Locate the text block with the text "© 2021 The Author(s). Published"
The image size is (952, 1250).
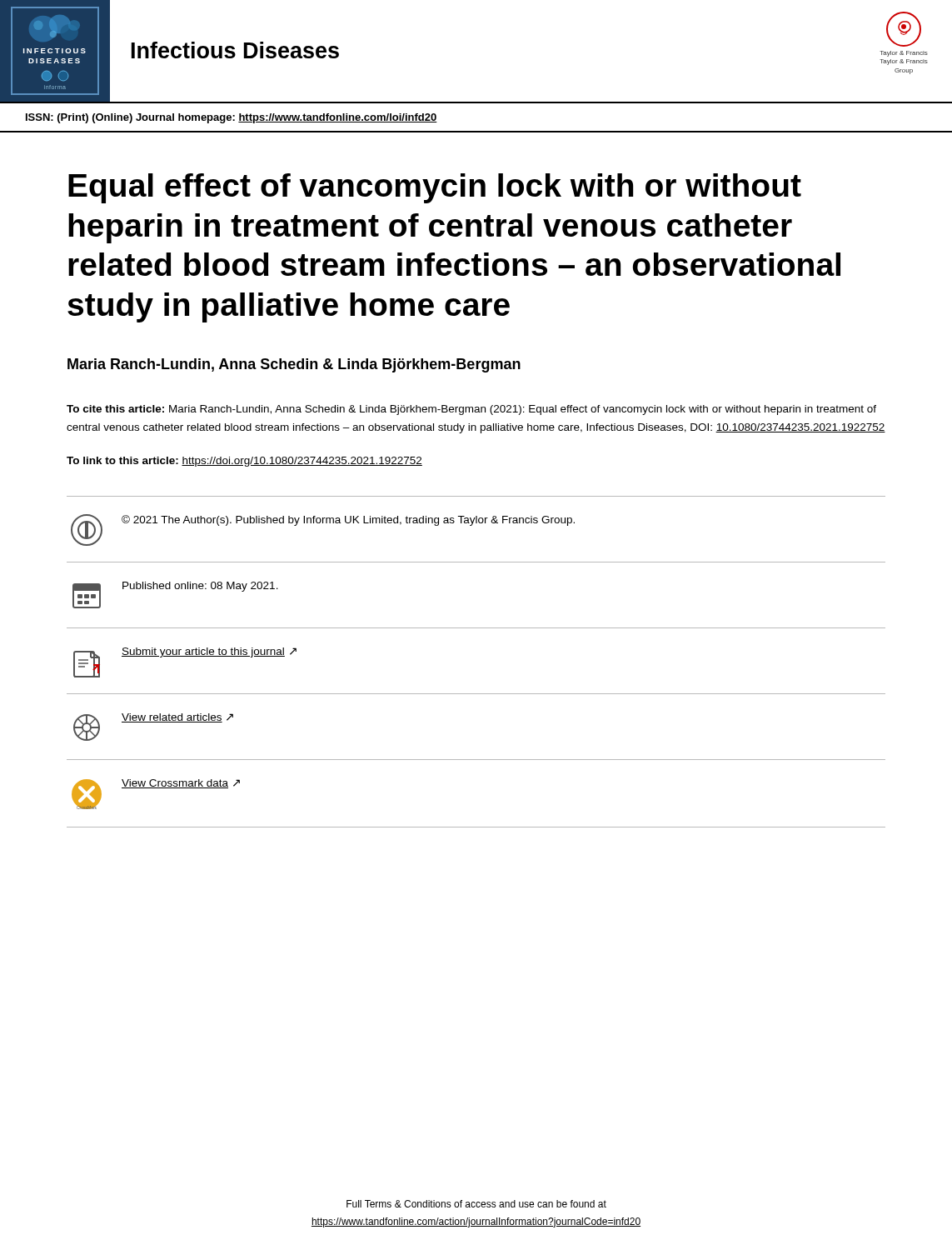pos(476,529)
